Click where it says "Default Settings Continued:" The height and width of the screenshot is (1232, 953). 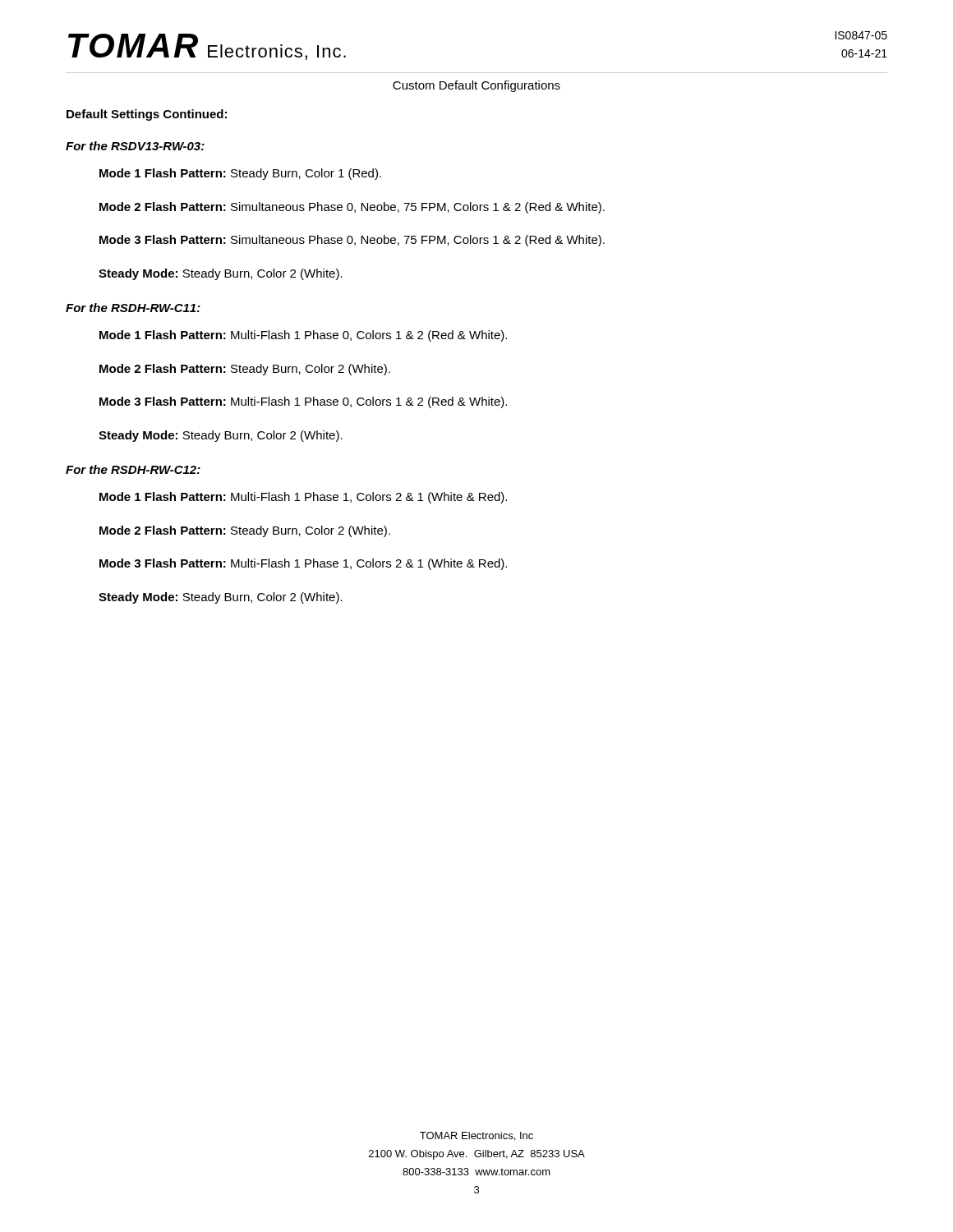tap(147, 114)
